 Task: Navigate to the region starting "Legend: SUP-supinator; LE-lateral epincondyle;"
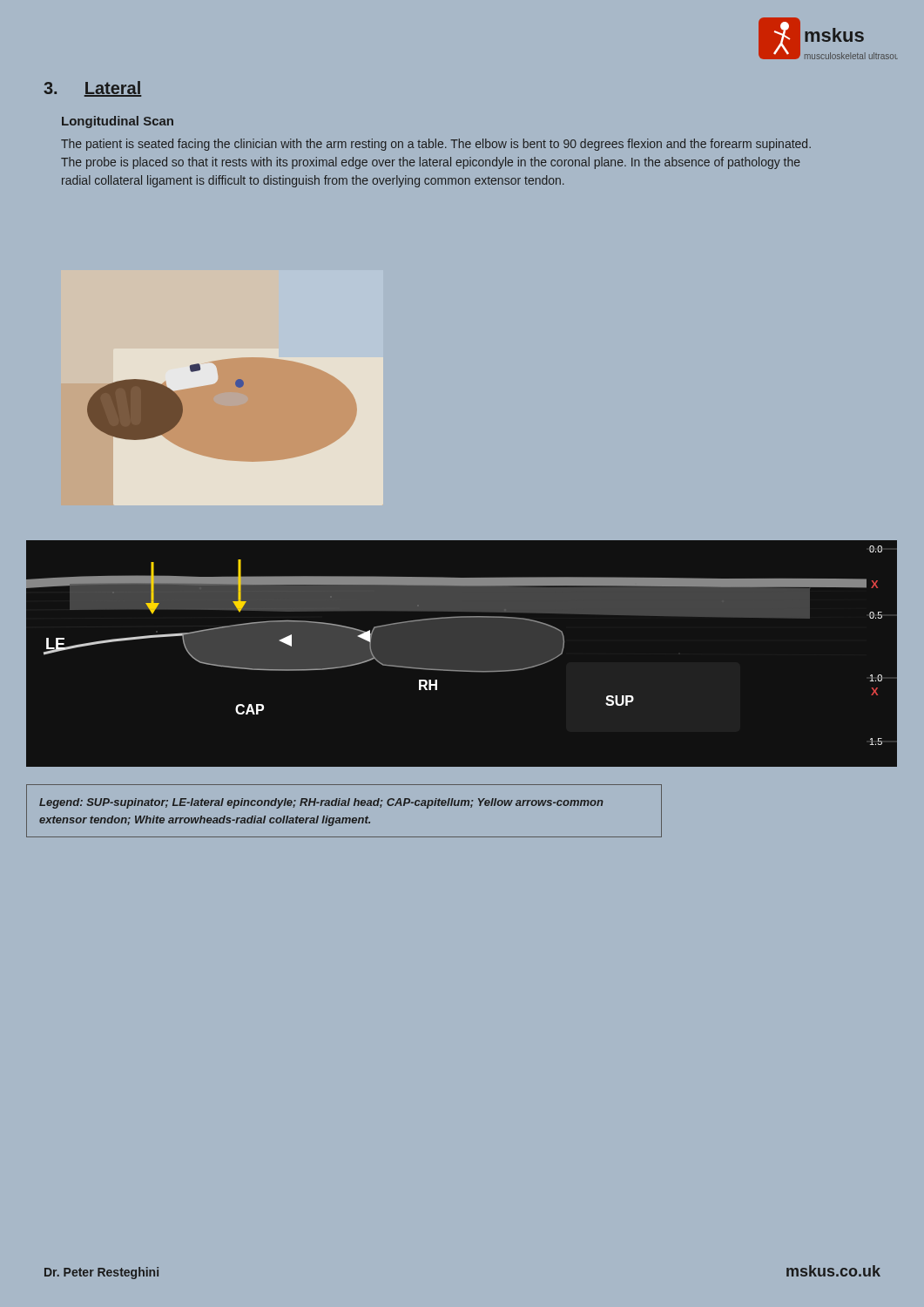[321, 811]
